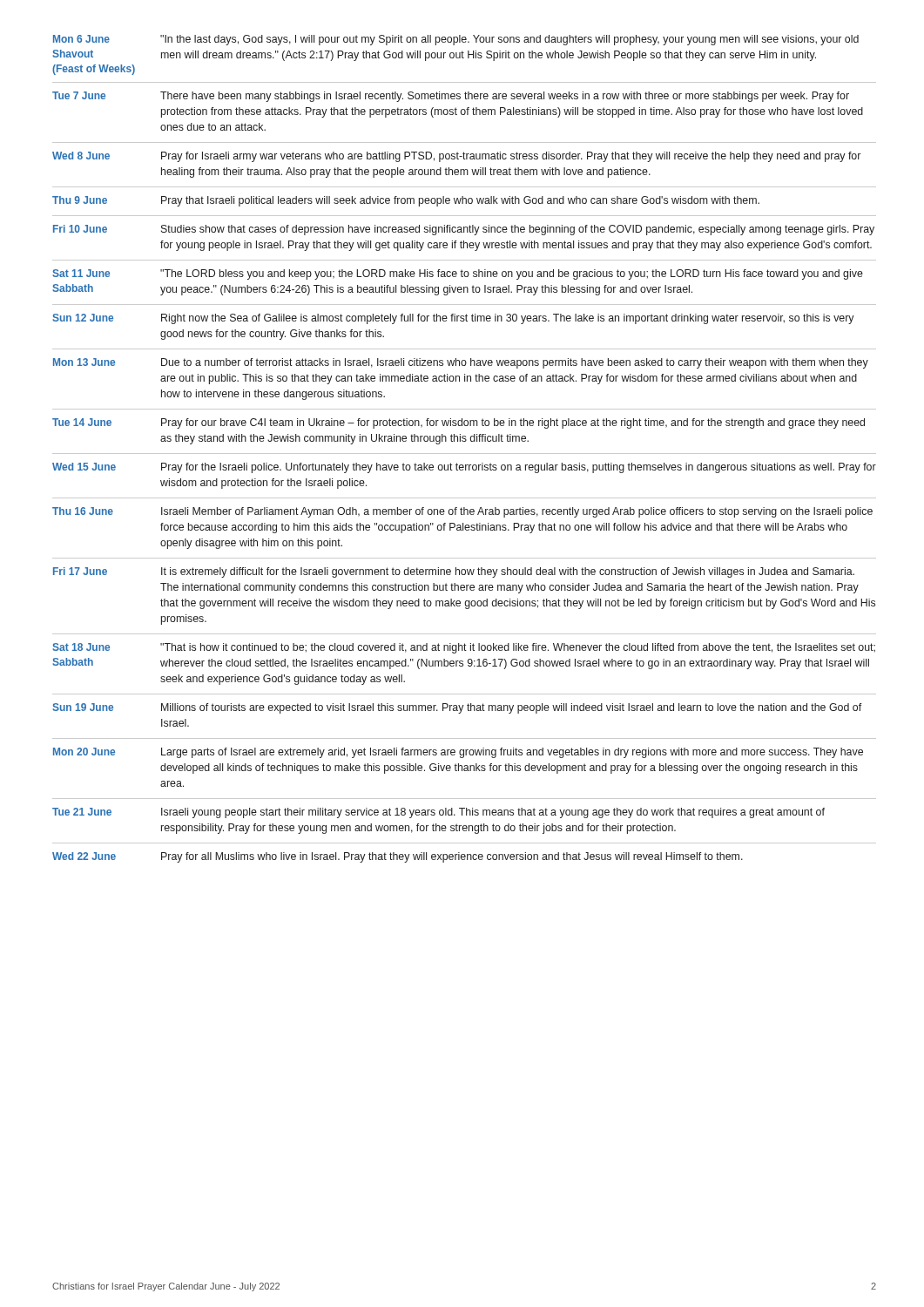Find the list item with the text "Mon 6 JuneShavout(Feast of"
The image size is (924, 1307).
pyautogui.click(x=464, y=54)
